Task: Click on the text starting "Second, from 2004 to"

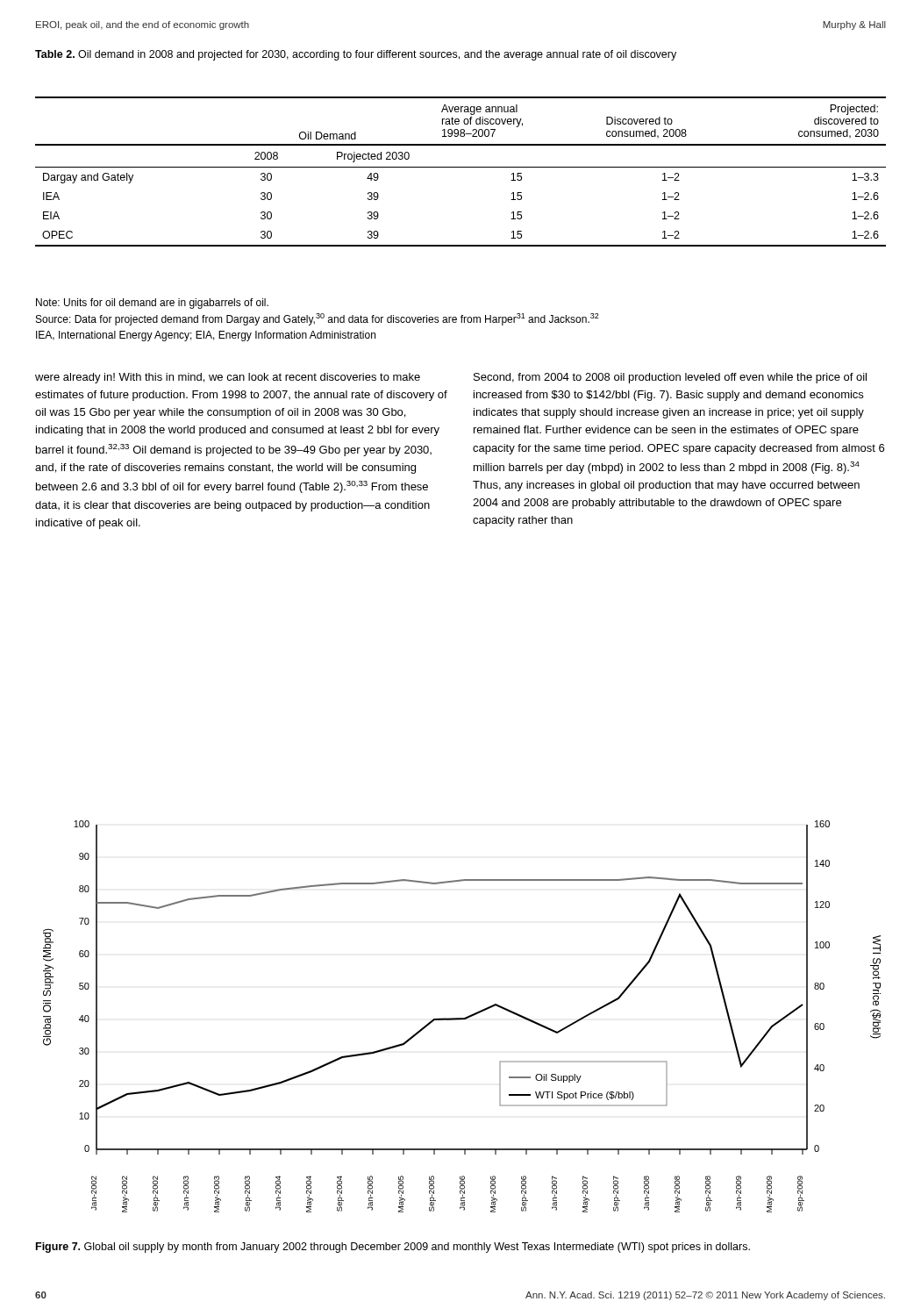Action: pyautogui.click(x=679, y=448)
